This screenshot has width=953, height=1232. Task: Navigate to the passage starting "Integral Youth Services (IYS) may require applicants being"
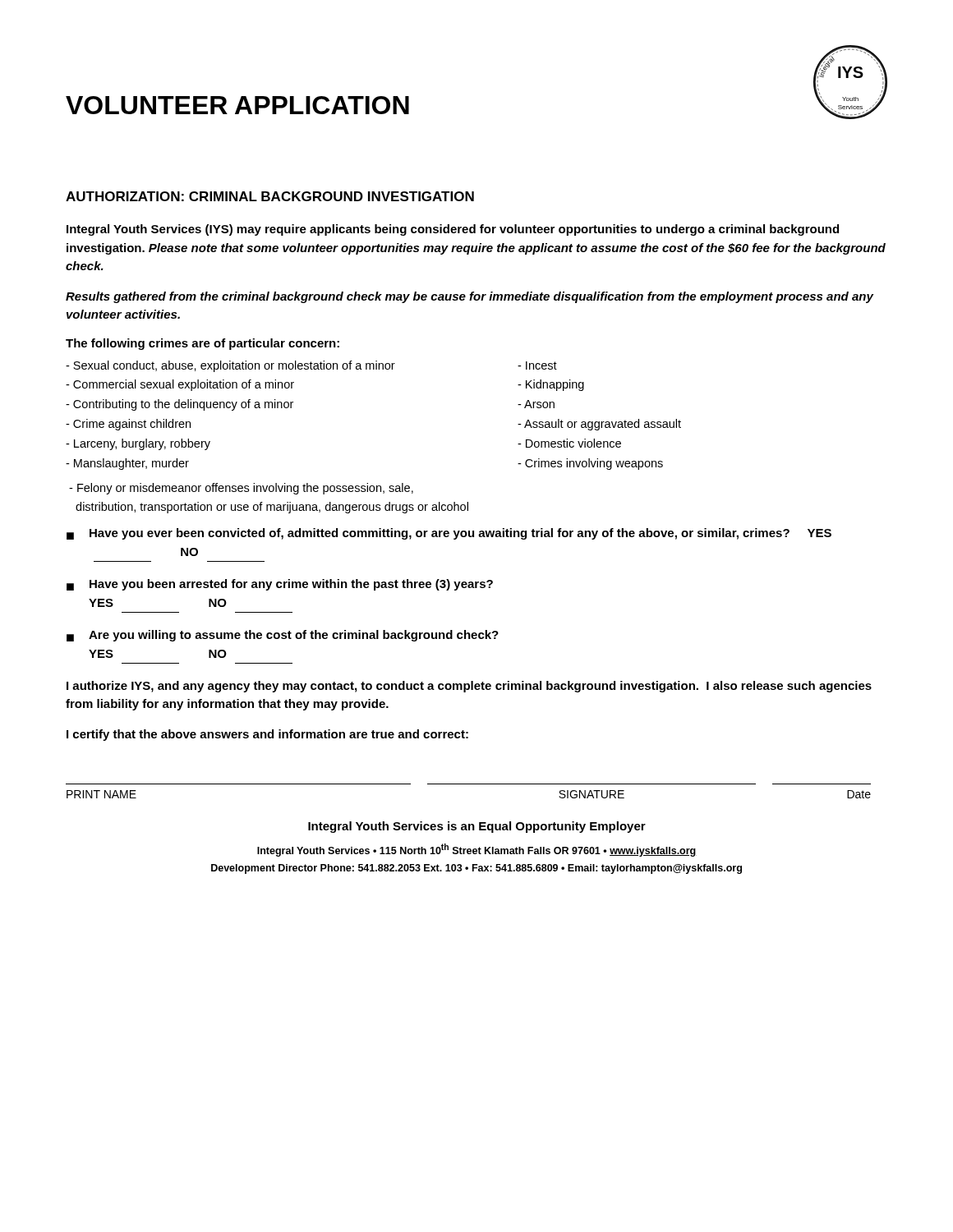click(x=476, y=247)
